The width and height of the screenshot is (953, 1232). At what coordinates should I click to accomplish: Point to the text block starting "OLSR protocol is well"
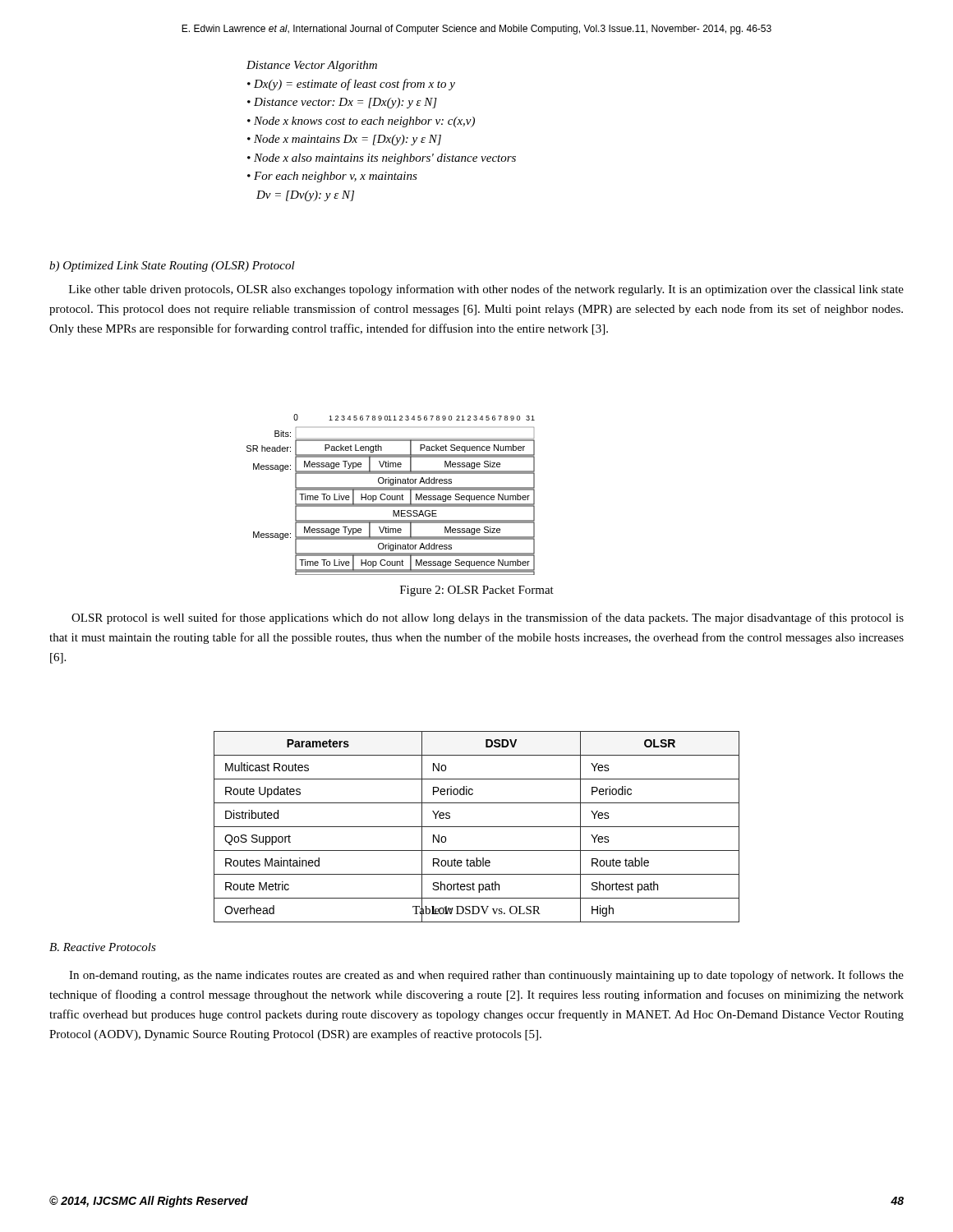pyautogui.click(x=476, y=637)
